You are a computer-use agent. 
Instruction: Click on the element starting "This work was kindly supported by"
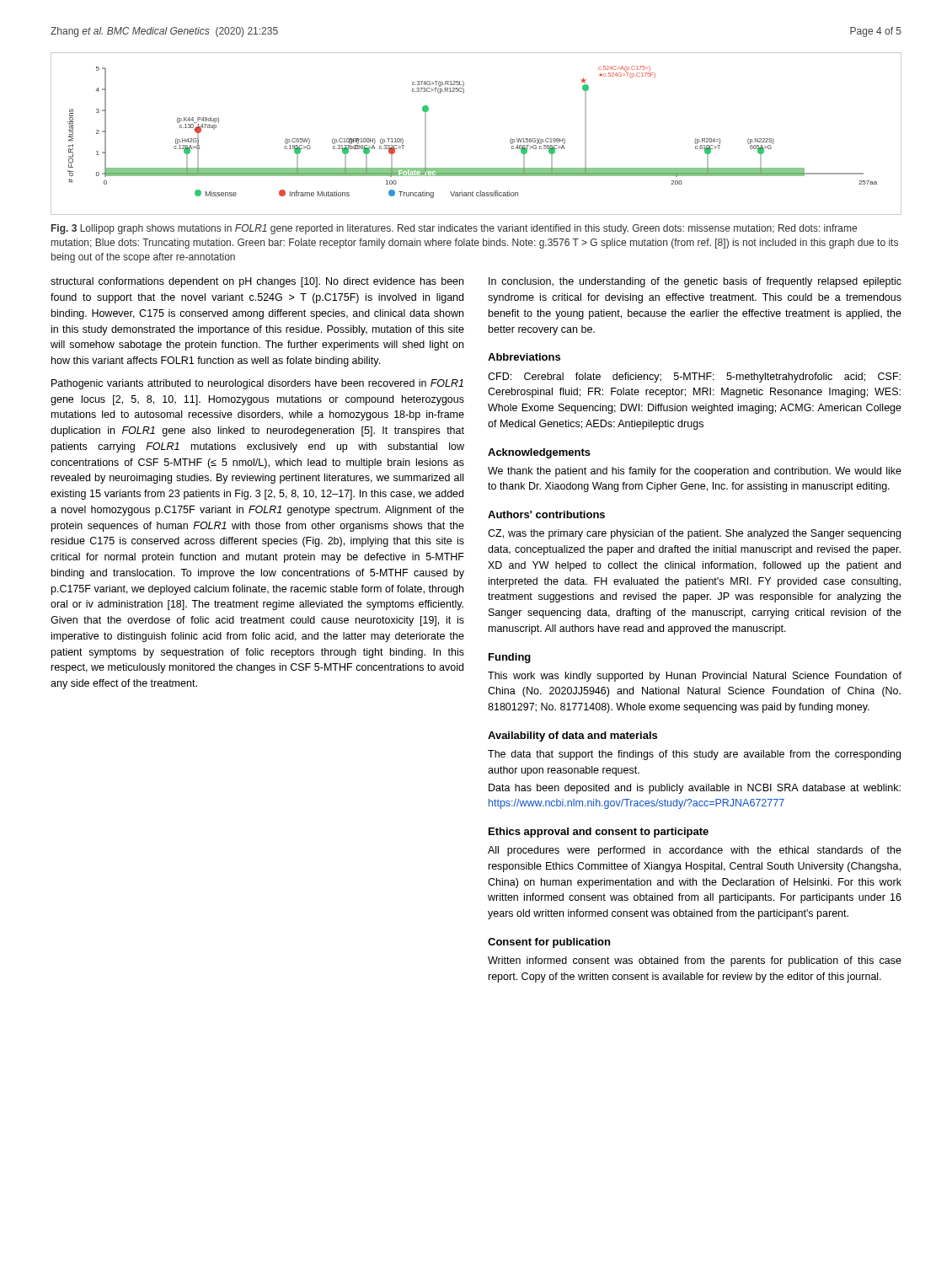click(x=695, y=691)
